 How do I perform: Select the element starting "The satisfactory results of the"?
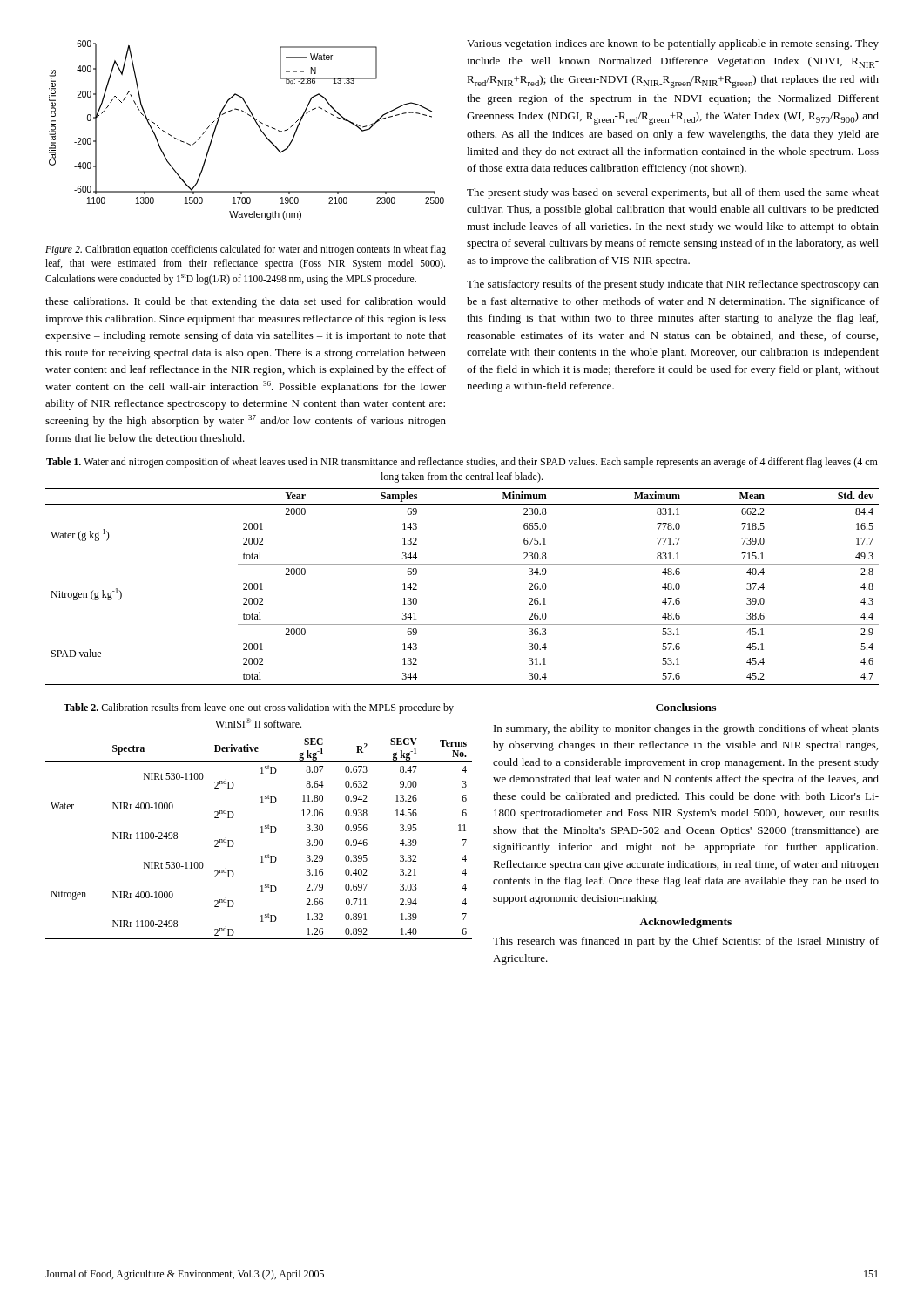pos(673,335)
